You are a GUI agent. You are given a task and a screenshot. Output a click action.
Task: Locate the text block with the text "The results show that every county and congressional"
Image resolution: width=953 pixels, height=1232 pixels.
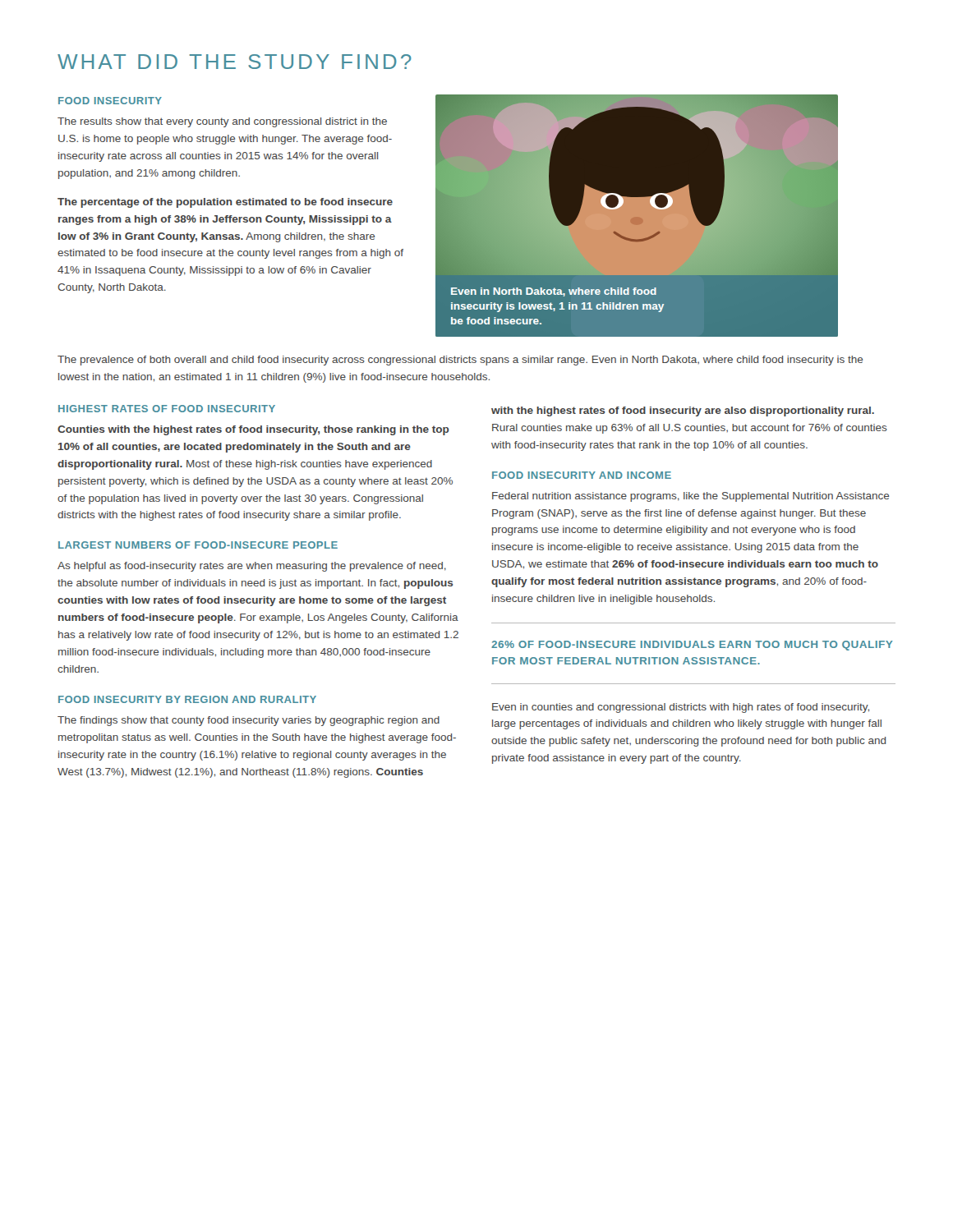(x=225, y=147)
